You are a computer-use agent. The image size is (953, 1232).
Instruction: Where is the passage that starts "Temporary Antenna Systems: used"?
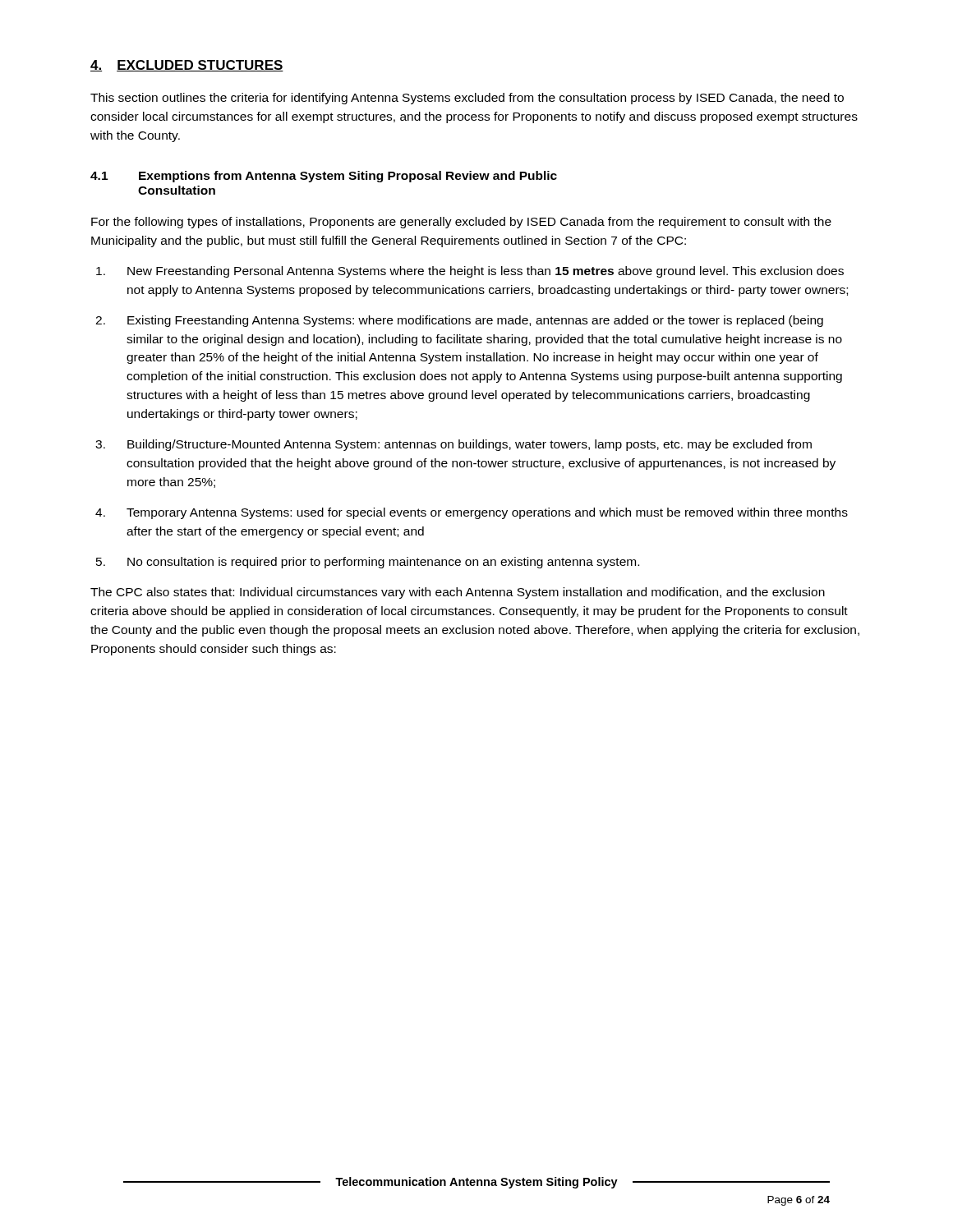coord(487,522)
